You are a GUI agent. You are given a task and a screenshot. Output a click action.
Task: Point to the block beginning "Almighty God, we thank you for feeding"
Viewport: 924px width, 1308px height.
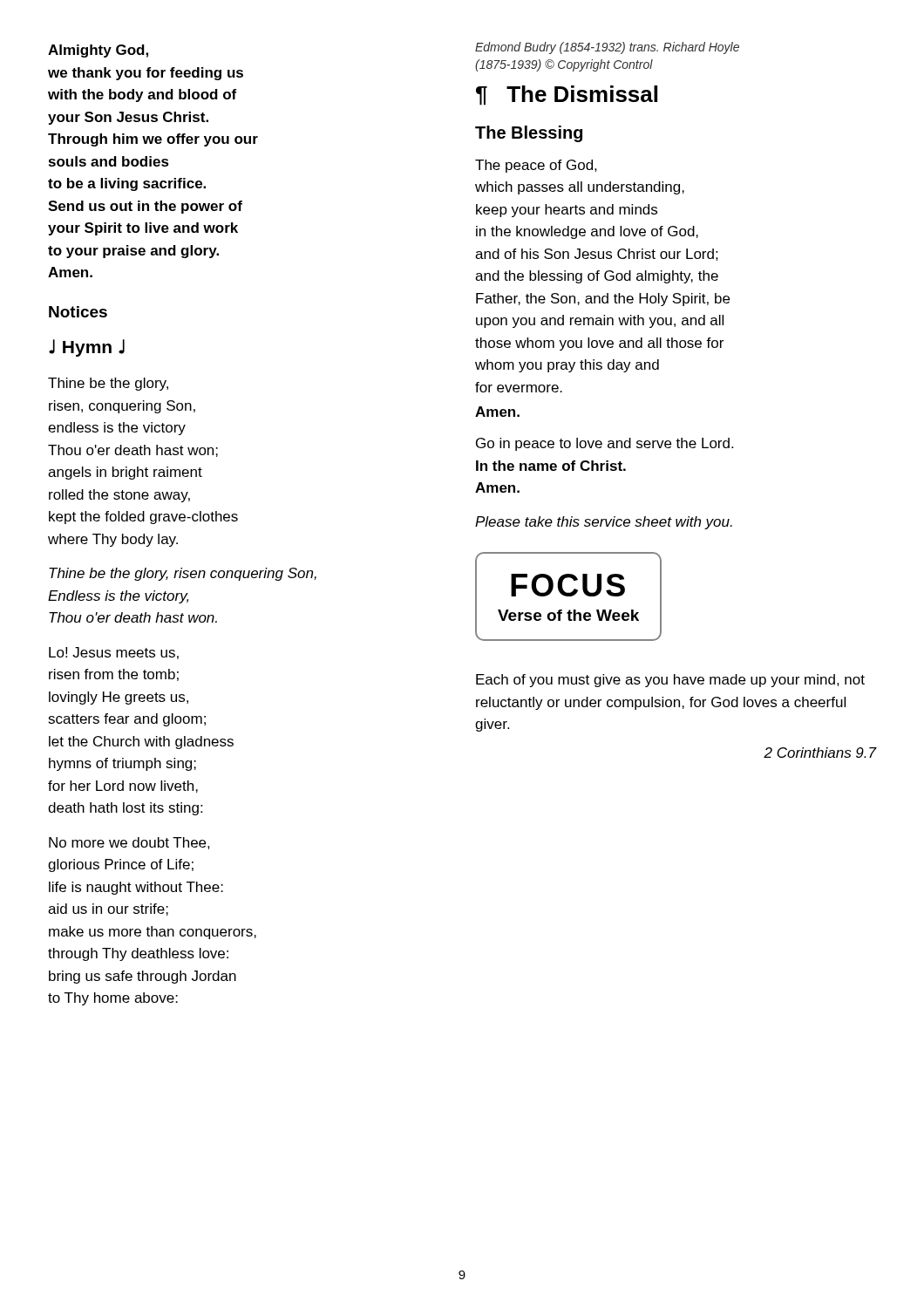98,51
